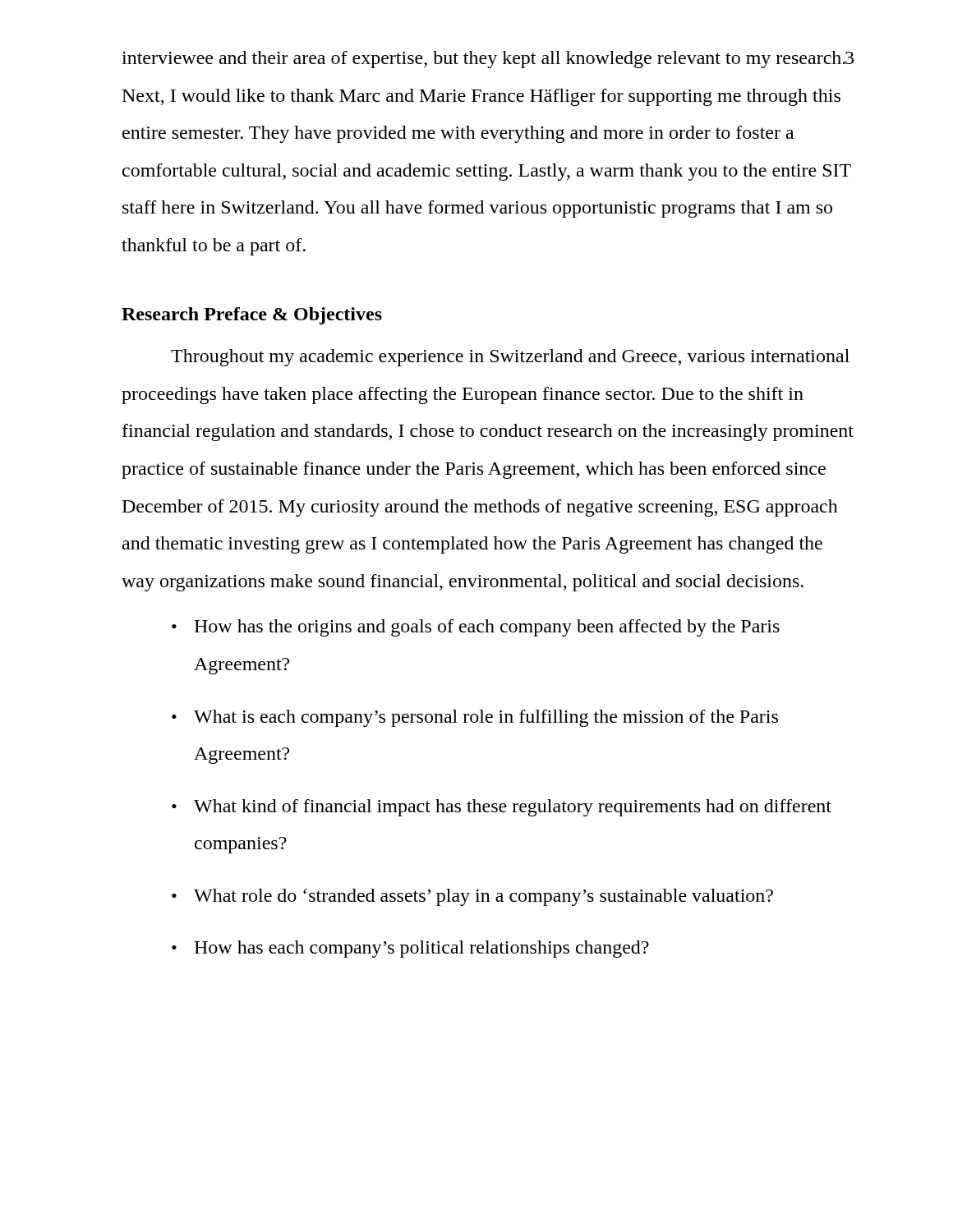Screen dimensions: 1232x953
Task: Point to the block beginning "• How has each company’s political relationships"
Action: pos(513,948)
